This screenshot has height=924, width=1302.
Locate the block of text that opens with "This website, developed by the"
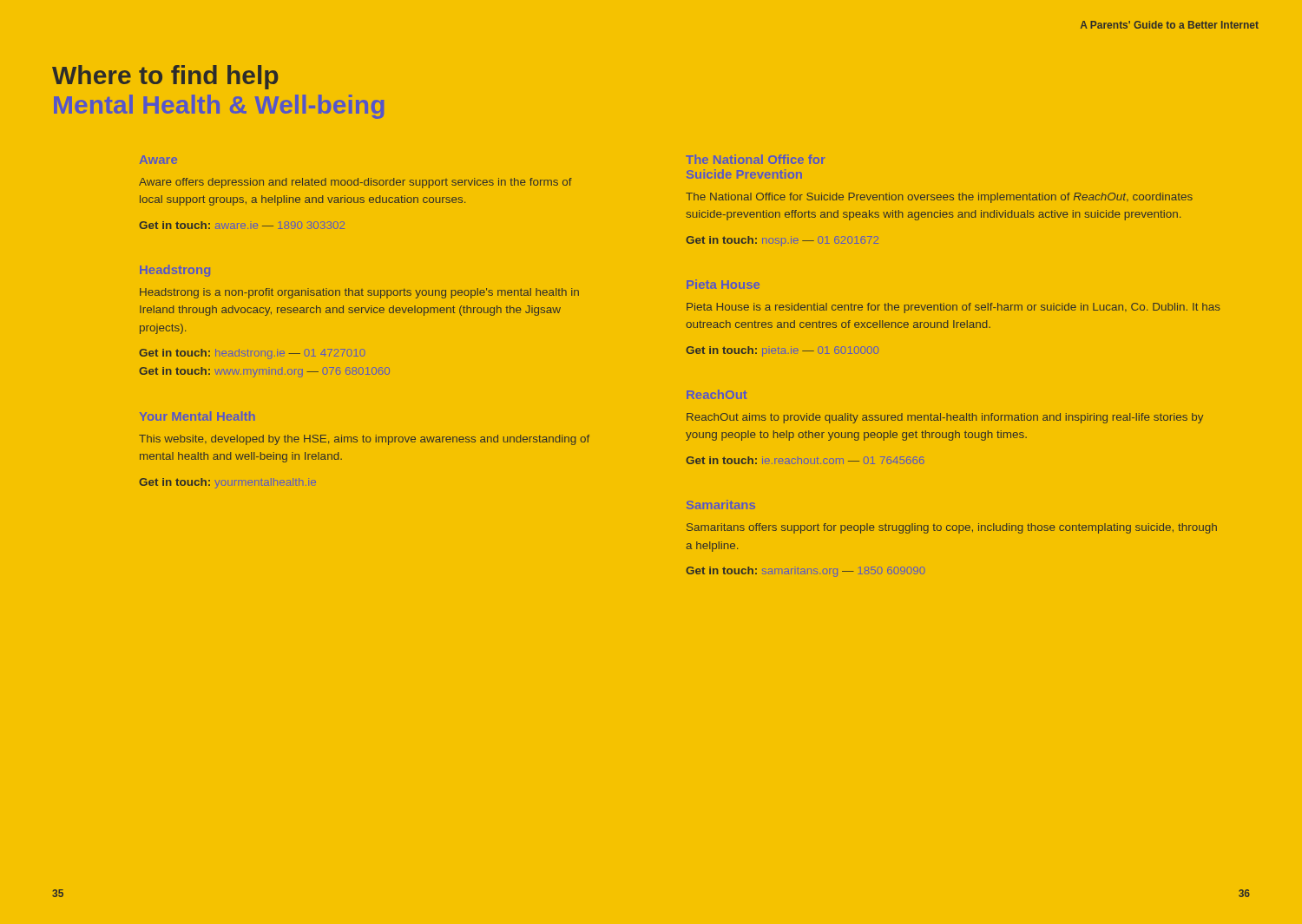pos(364,447)
